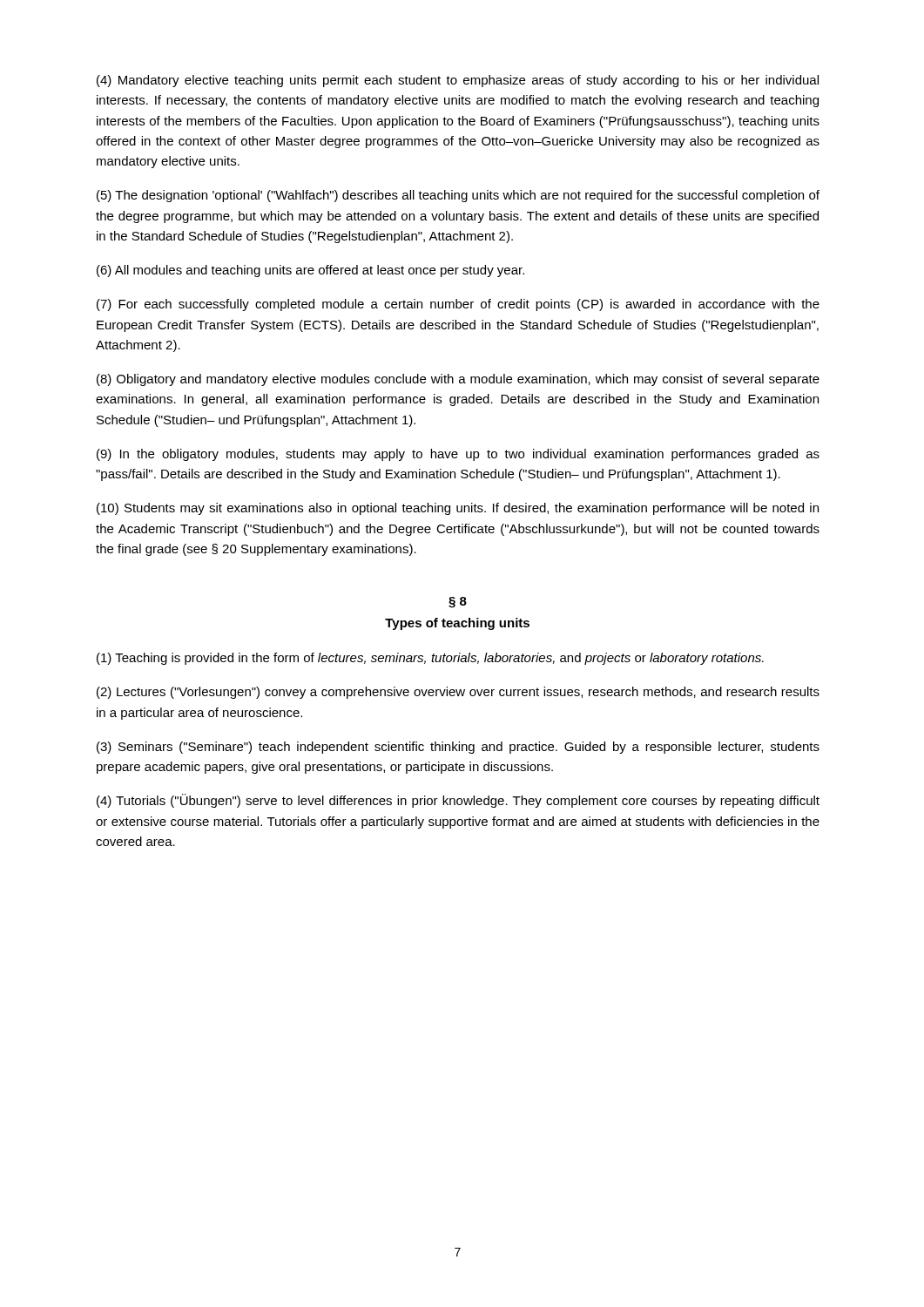Locate the passage starting "(10) Students may sit examinations also"
This screenshot has height=1307, width=924.
[458, 528]
